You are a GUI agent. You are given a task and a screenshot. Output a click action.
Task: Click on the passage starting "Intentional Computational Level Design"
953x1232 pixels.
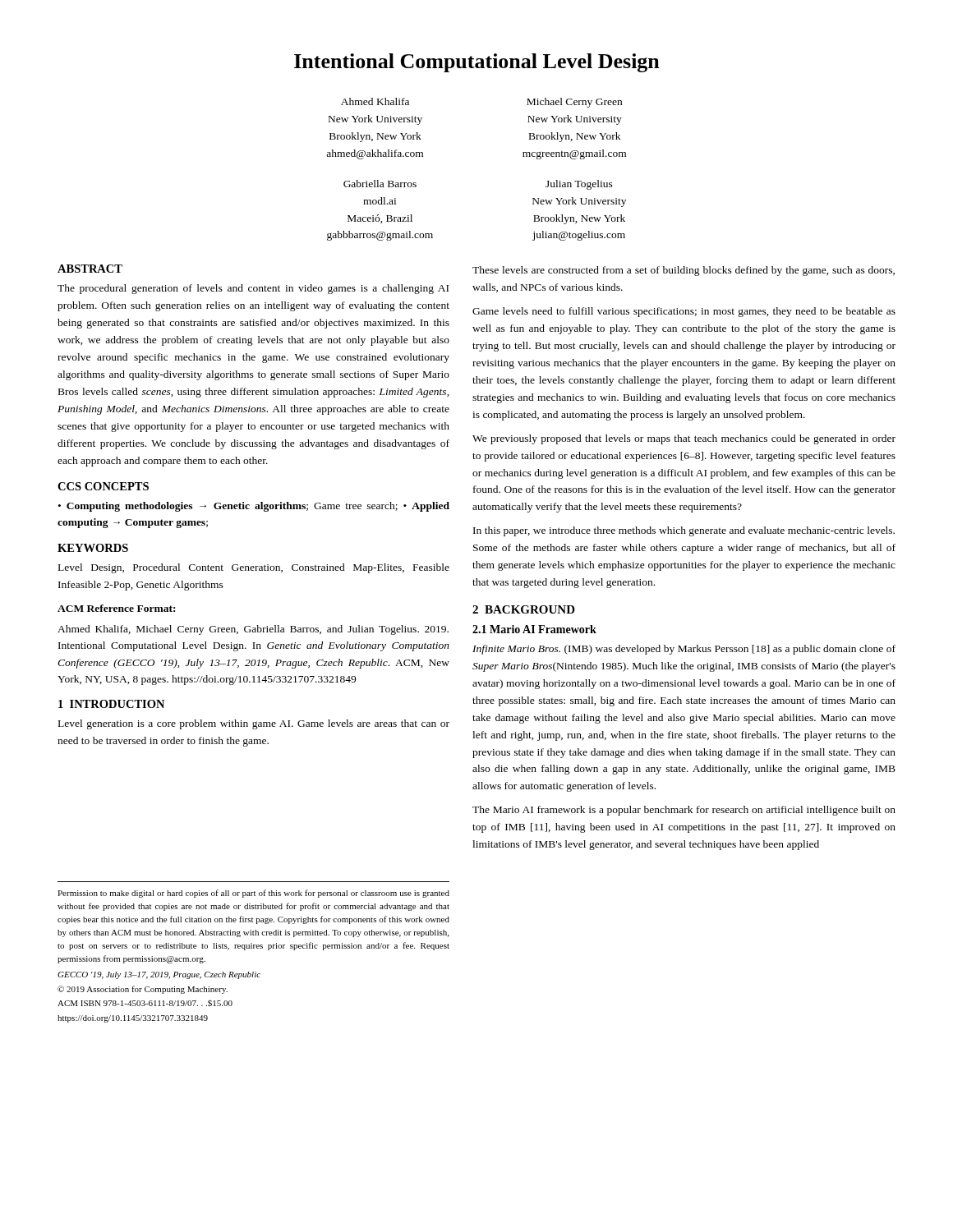[x=476, y=61]
